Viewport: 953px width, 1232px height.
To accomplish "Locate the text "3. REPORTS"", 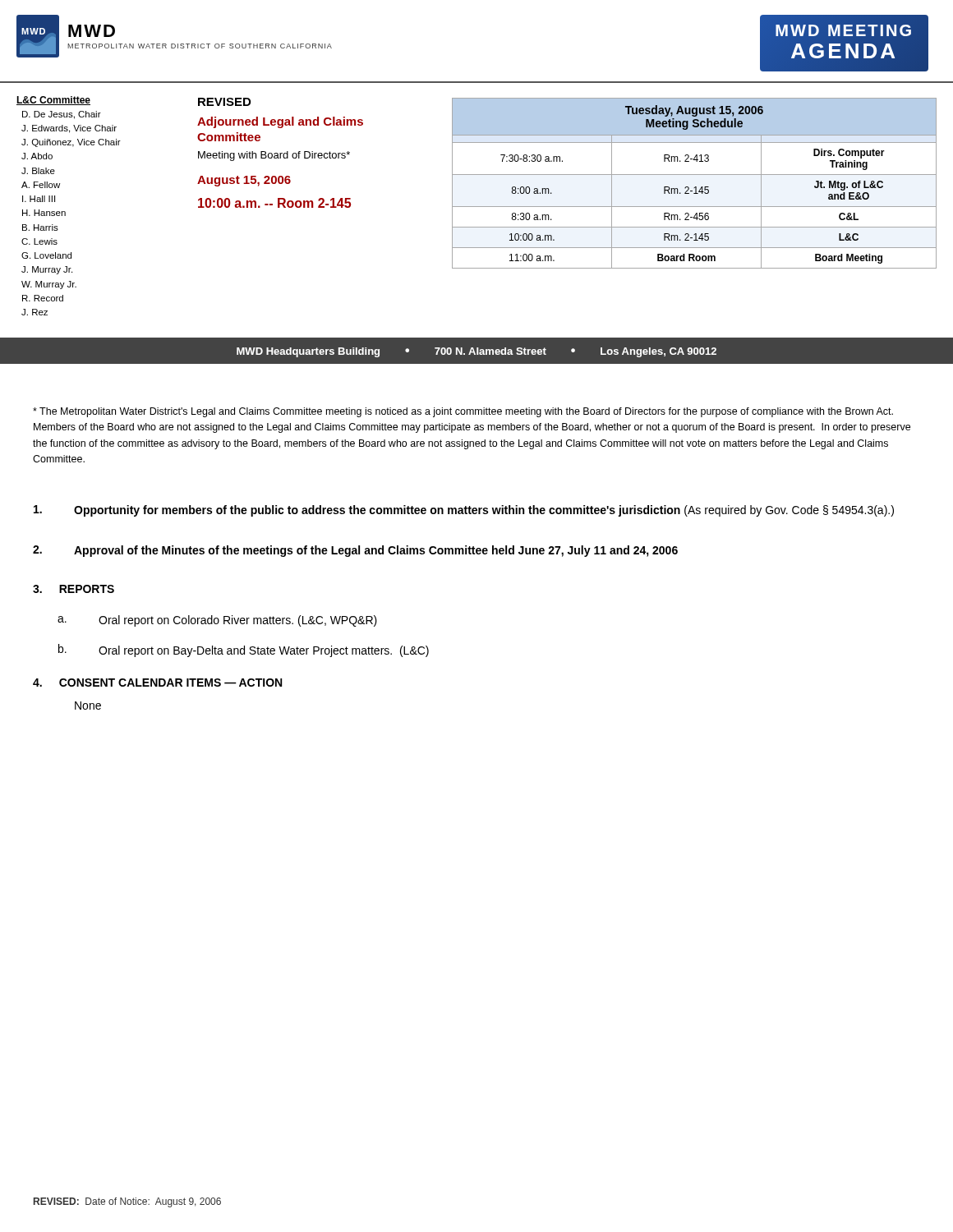I will pyautogui.click(x=74, y=589).
